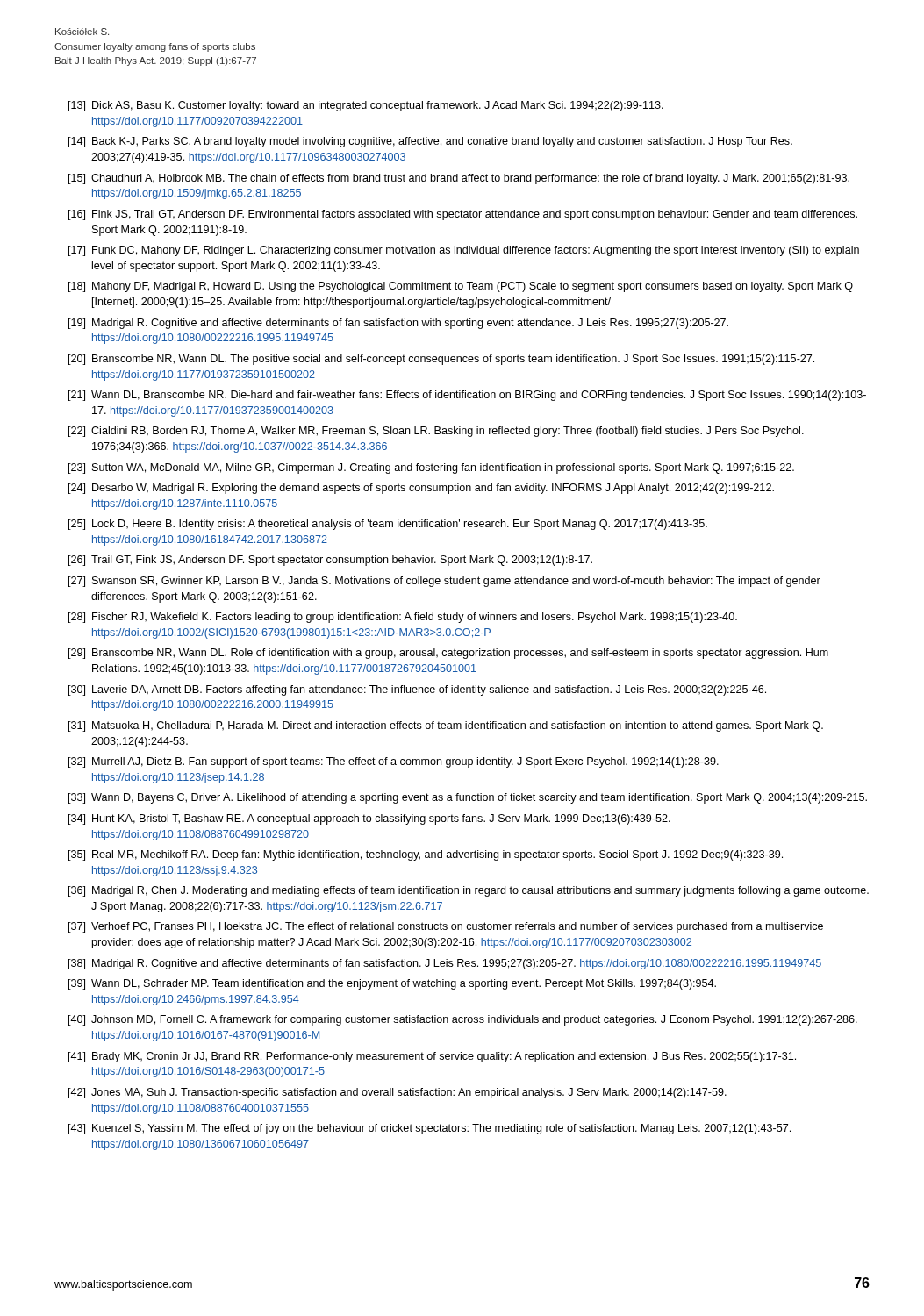Click on the list item that reads "[14] Back K-J, Parks SC. A brand loyalty"
The image size is (924, 1316).
(x=462, y=150)
